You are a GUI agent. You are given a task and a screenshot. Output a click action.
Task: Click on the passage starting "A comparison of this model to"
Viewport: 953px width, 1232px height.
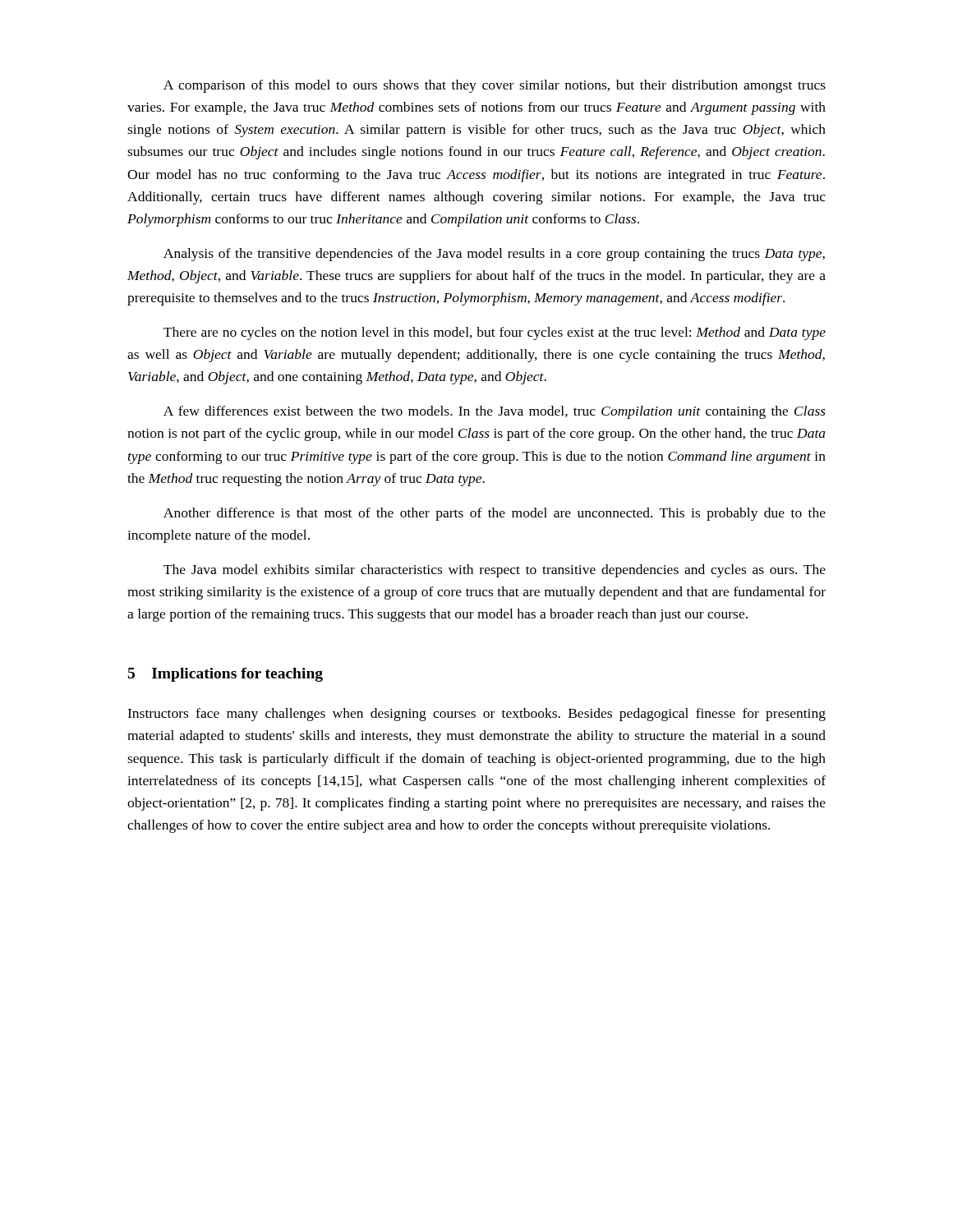pyautogui.click(x=476, y=151)
